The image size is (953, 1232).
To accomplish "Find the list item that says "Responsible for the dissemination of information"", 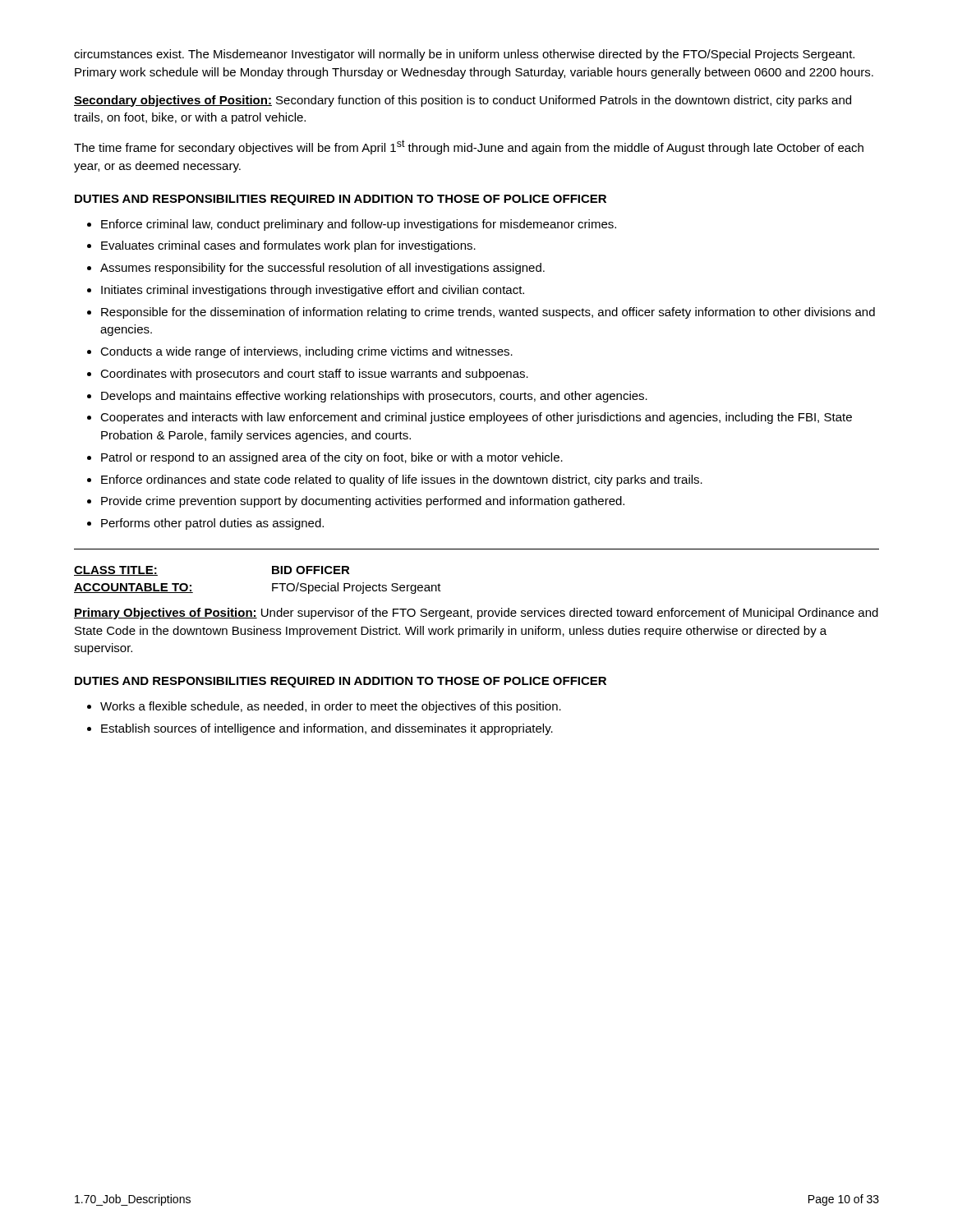I will pyautogui.click(x=490, y=321).
